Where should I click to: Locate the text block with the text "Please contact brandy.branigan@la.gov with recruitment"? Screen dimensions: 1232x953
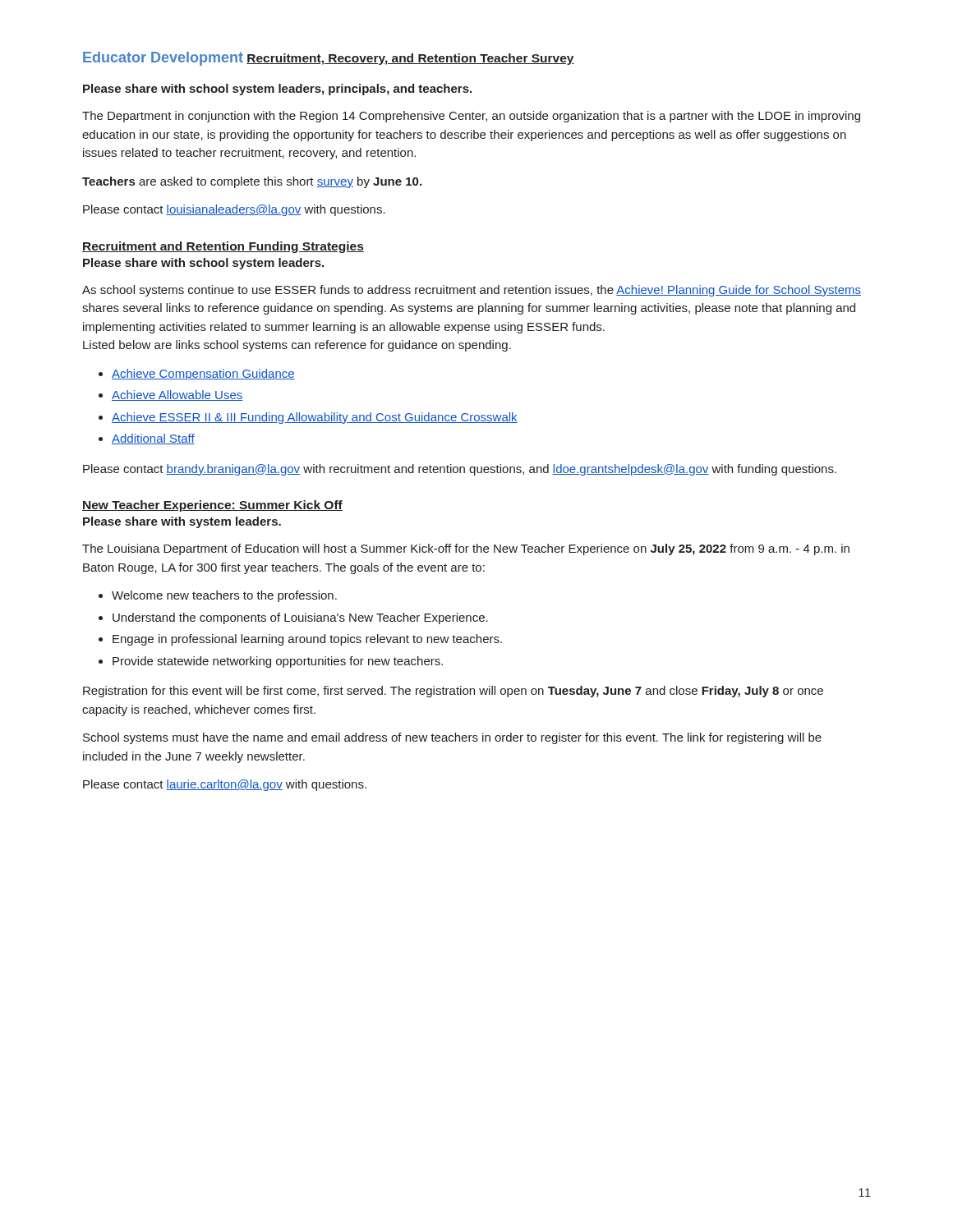point(460,468)
